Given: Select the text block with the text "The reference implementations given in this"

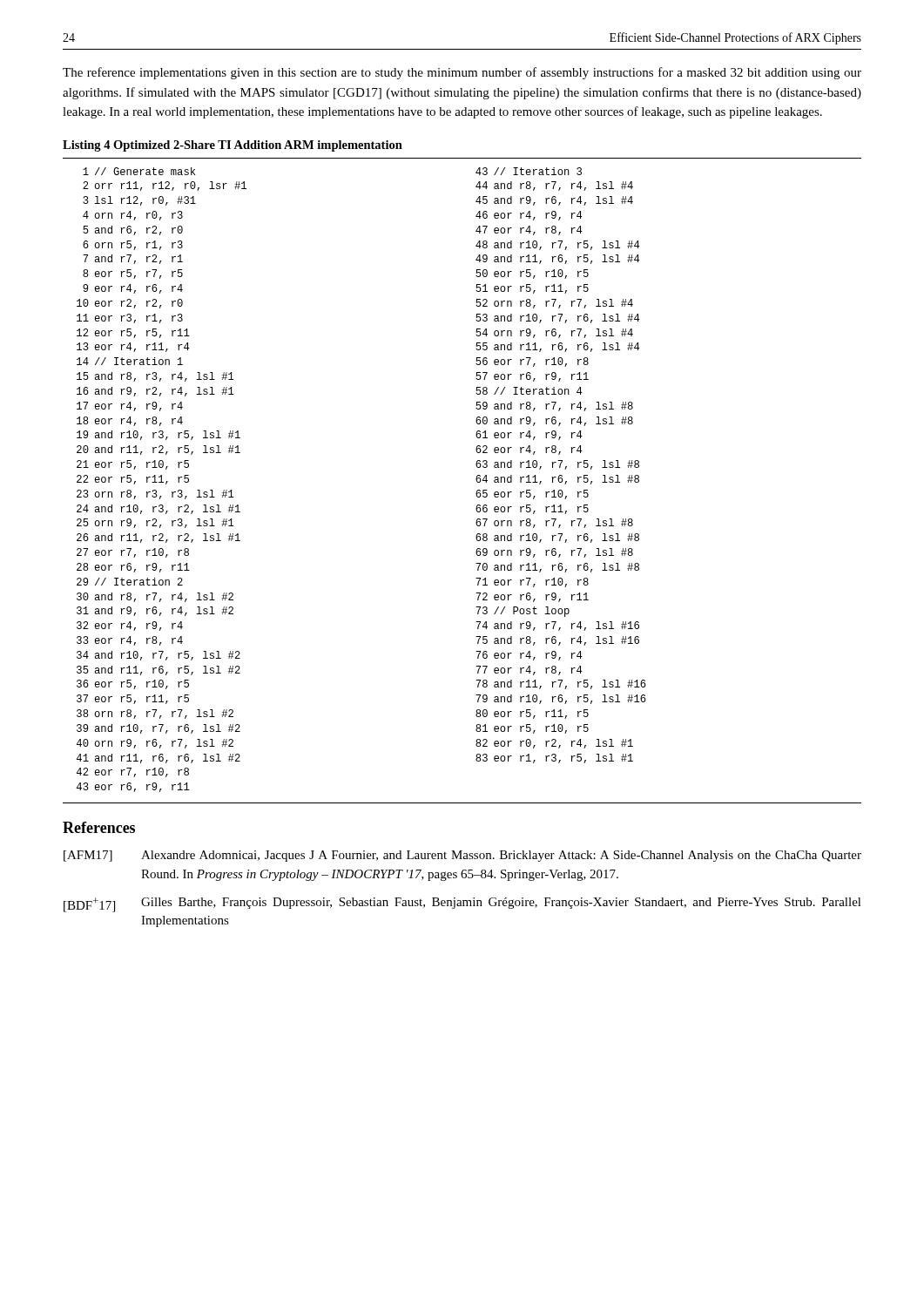Looking at the screenshot, I should click(x=462, y=92).
